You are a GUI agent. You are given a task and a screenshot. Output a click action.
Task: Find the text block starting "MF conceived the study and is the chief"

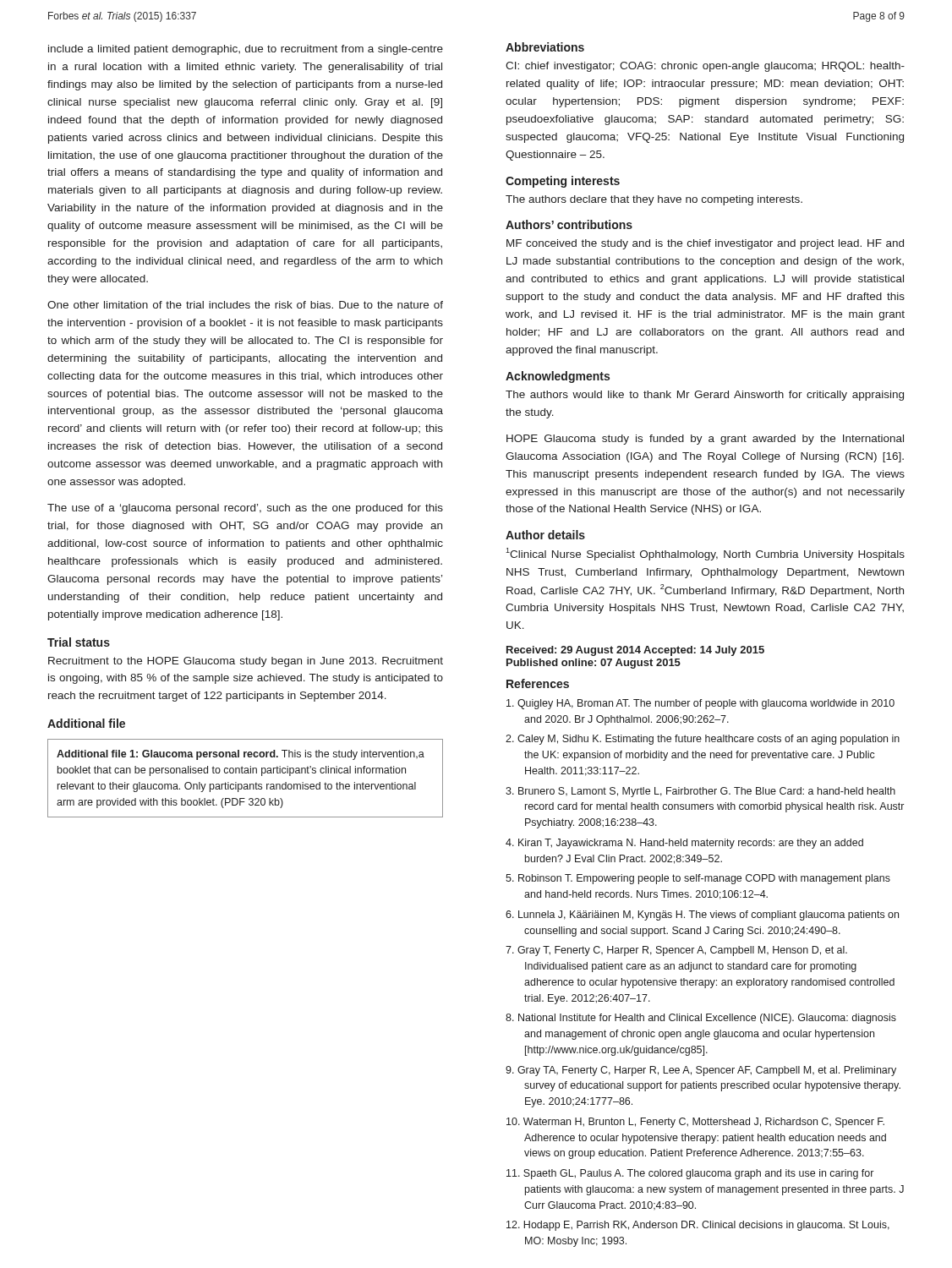pyautogui.click(x=705, y=297)
